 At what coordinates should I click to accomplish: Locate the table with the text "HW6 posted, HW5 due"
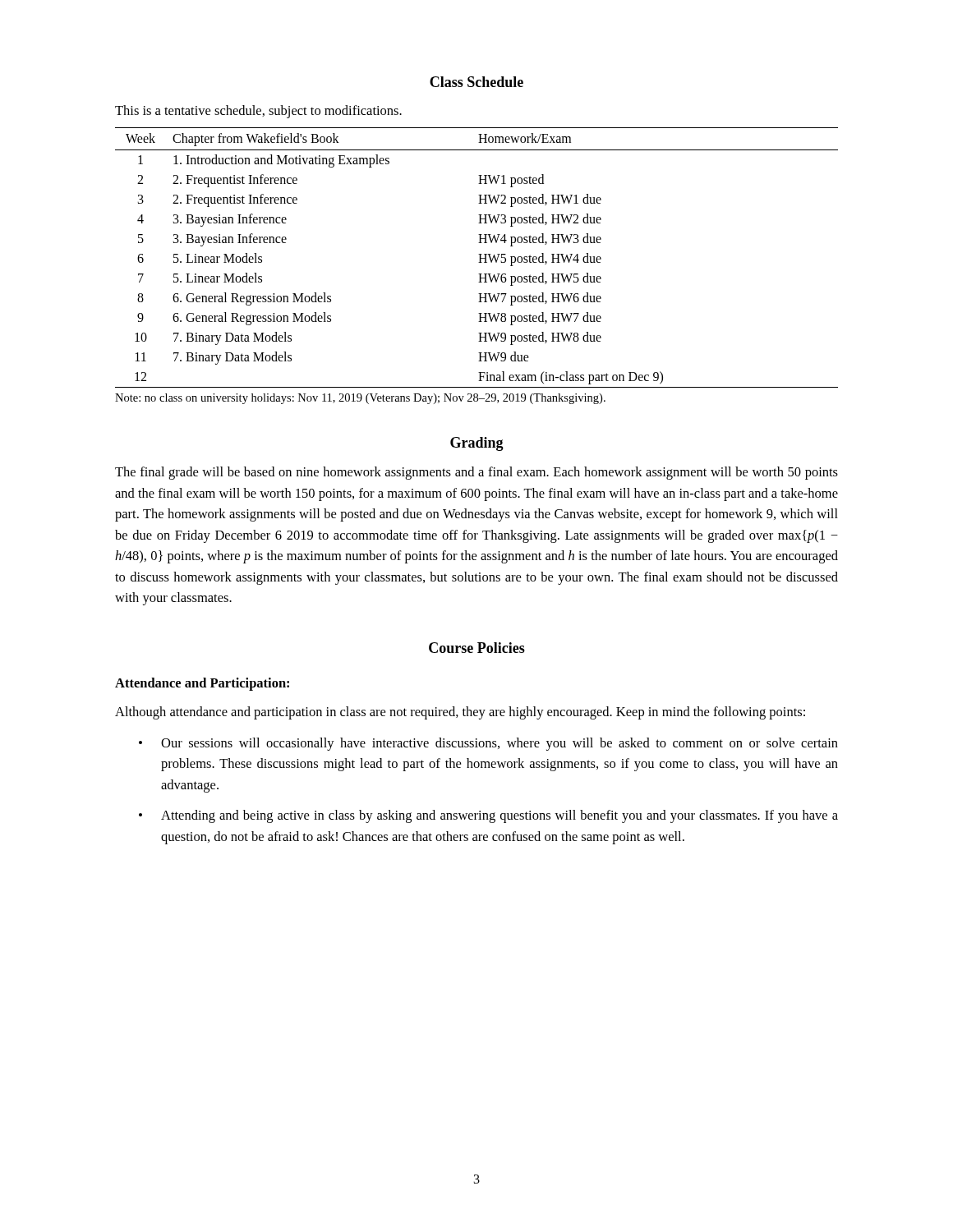(476, 257)
